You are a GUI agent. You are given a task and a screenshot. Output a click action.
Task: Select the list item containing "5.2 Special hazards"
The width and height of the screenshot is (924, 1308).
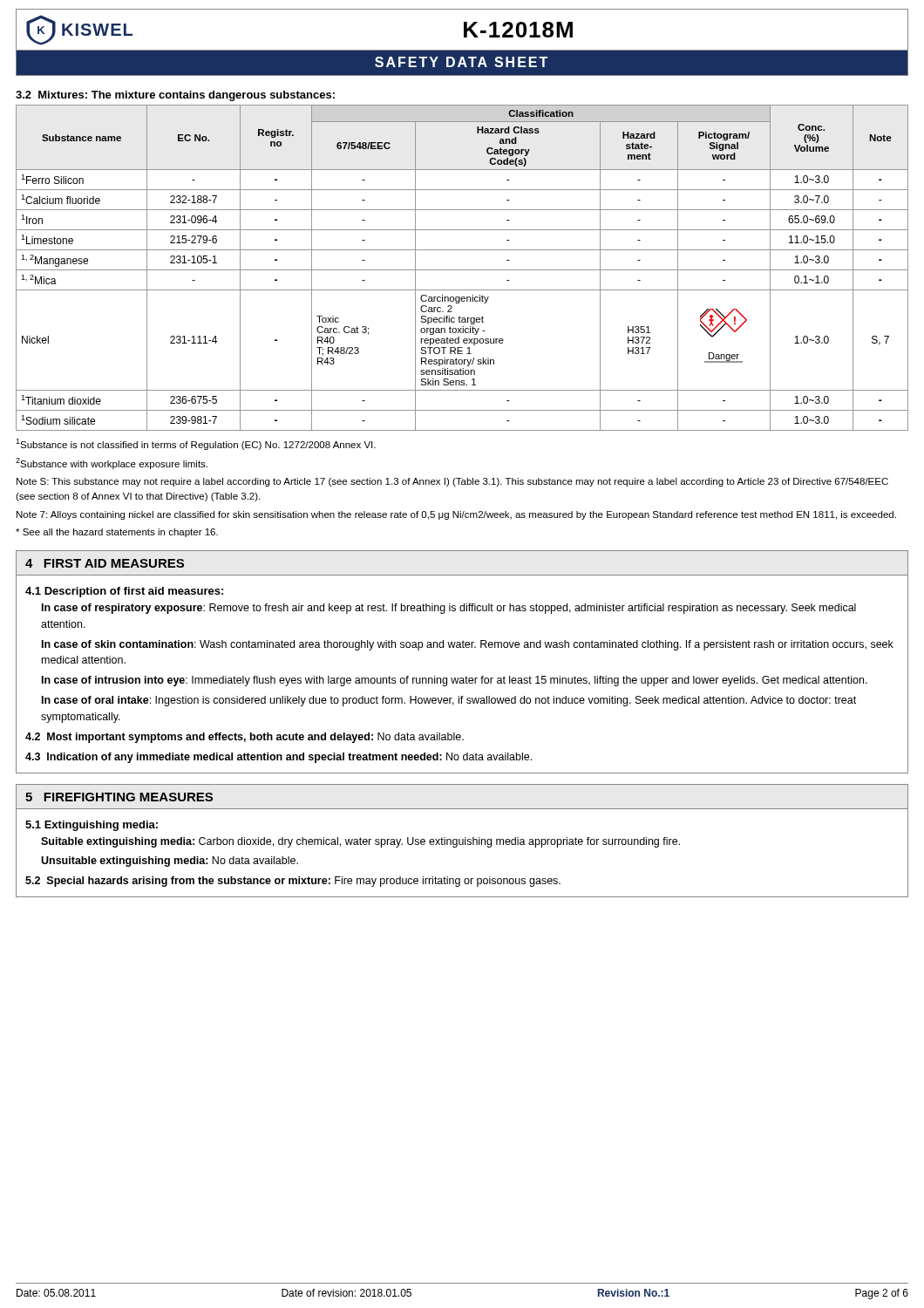[x=293, y=881]
